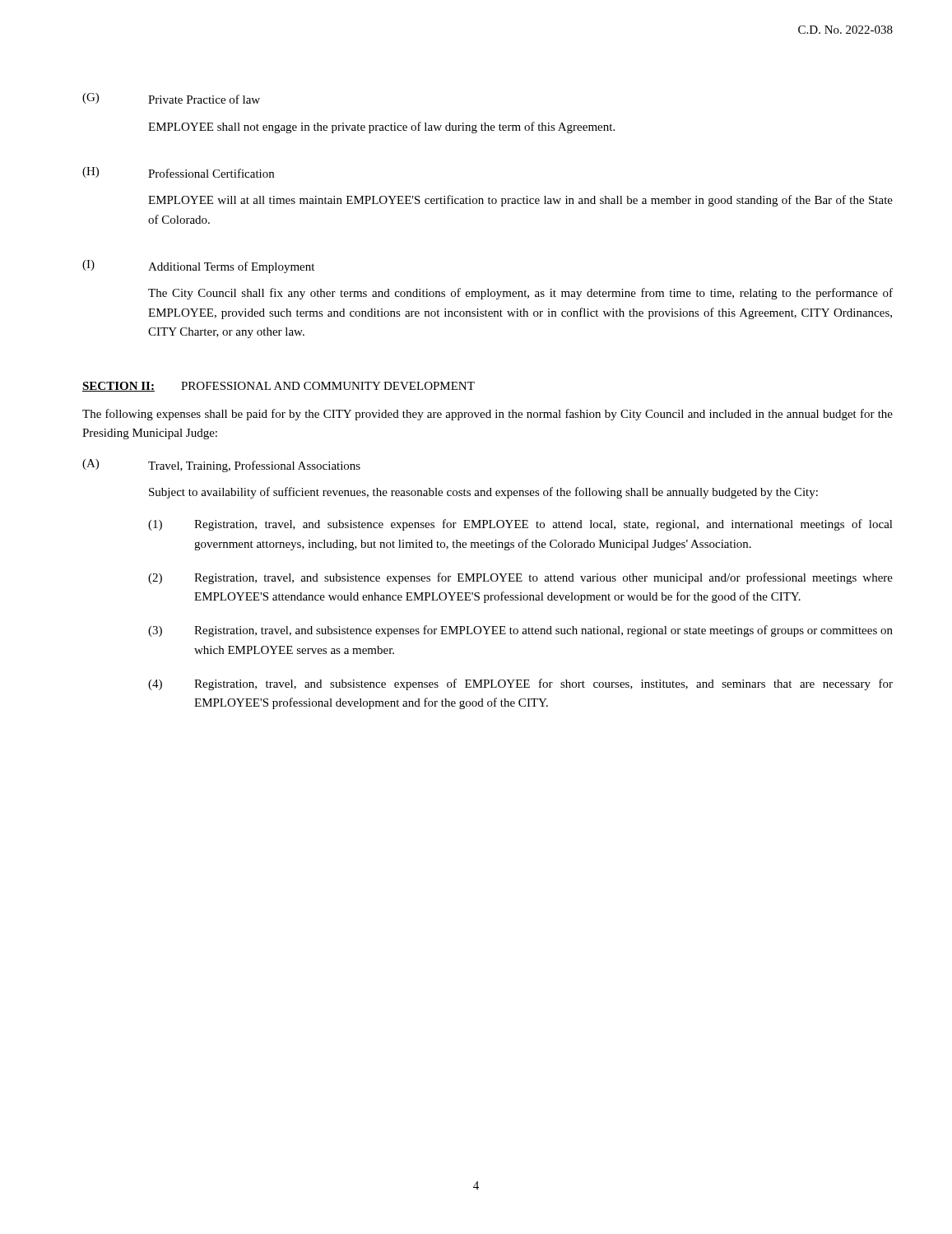This screenshot has width=952, height=1234.
Task: Locate the passage starting "(H) Professional Certification"
Action: [488, 203]
